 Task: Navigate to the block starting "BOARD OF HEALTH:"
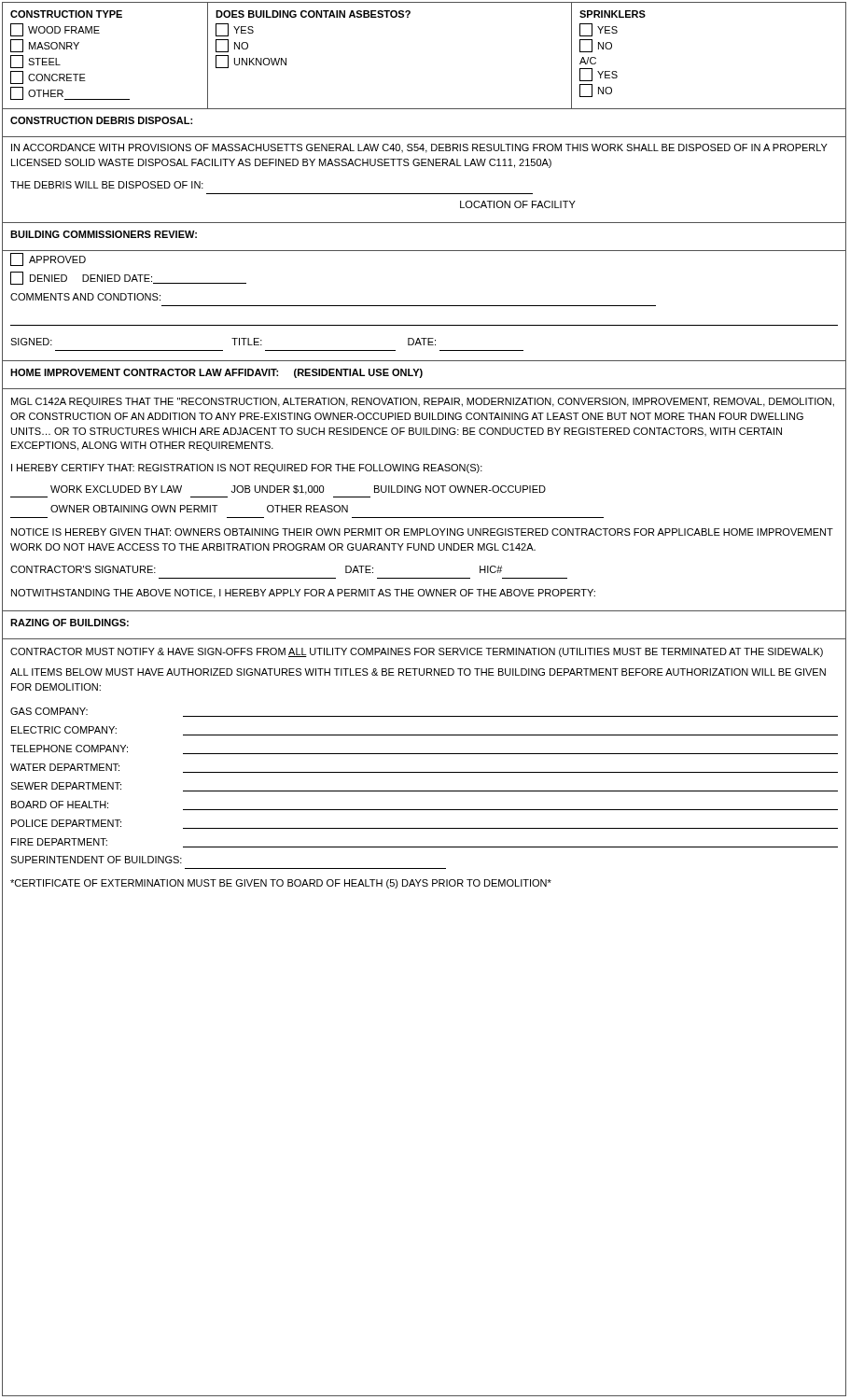424,803
